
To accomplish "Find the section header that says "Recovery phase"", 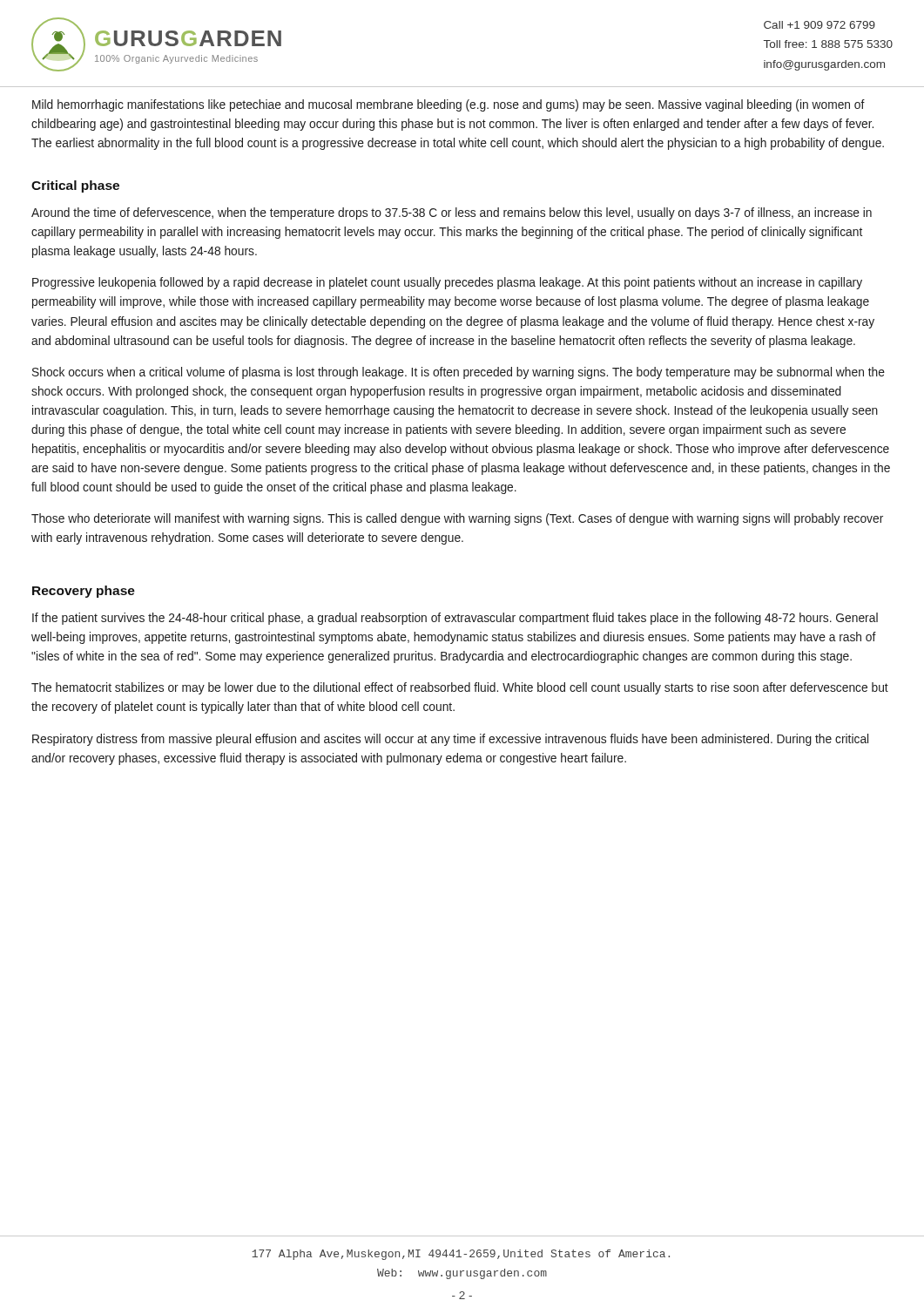I will 83,591.
